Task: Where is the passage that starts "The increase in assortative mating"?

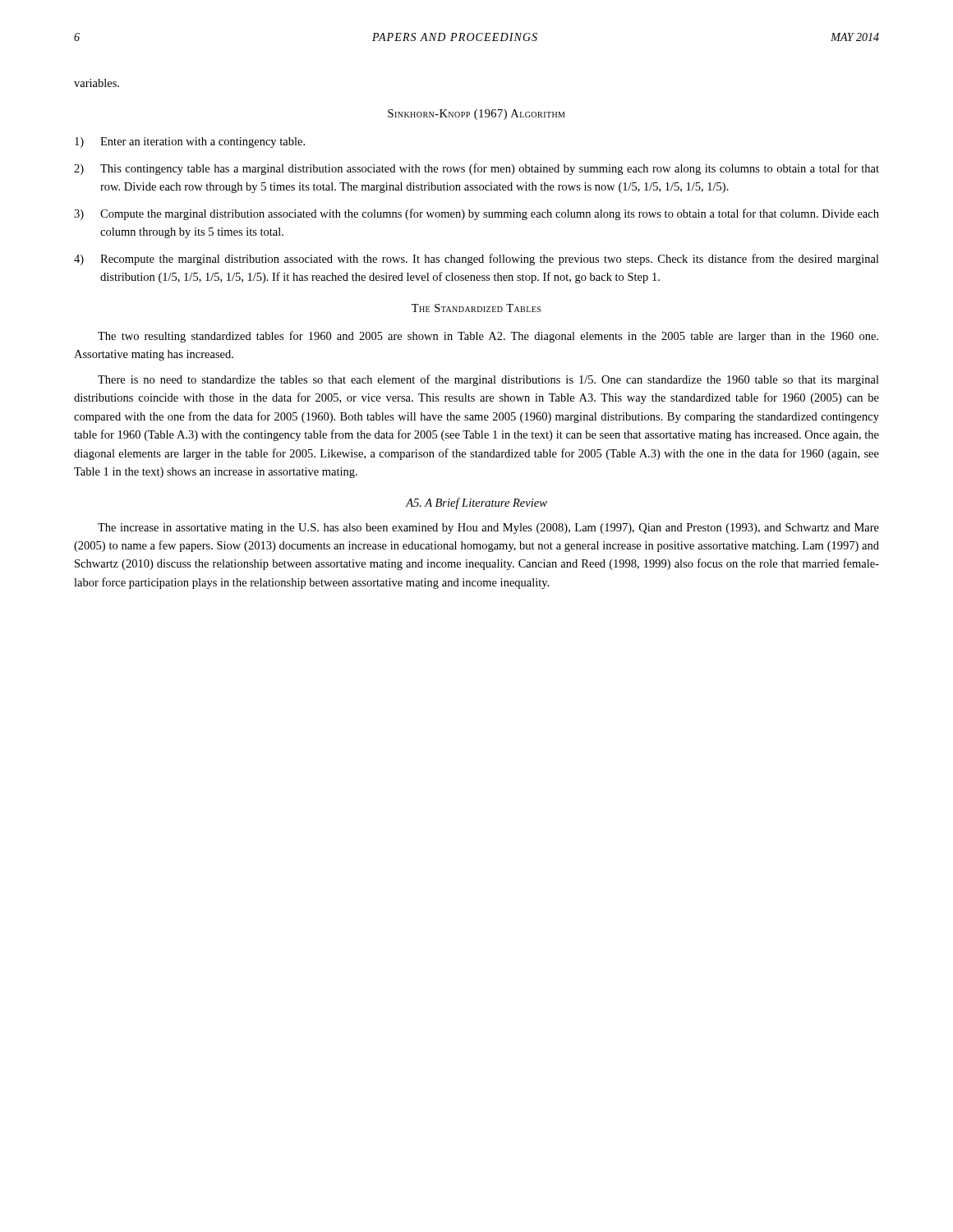Action: point(476,555)
